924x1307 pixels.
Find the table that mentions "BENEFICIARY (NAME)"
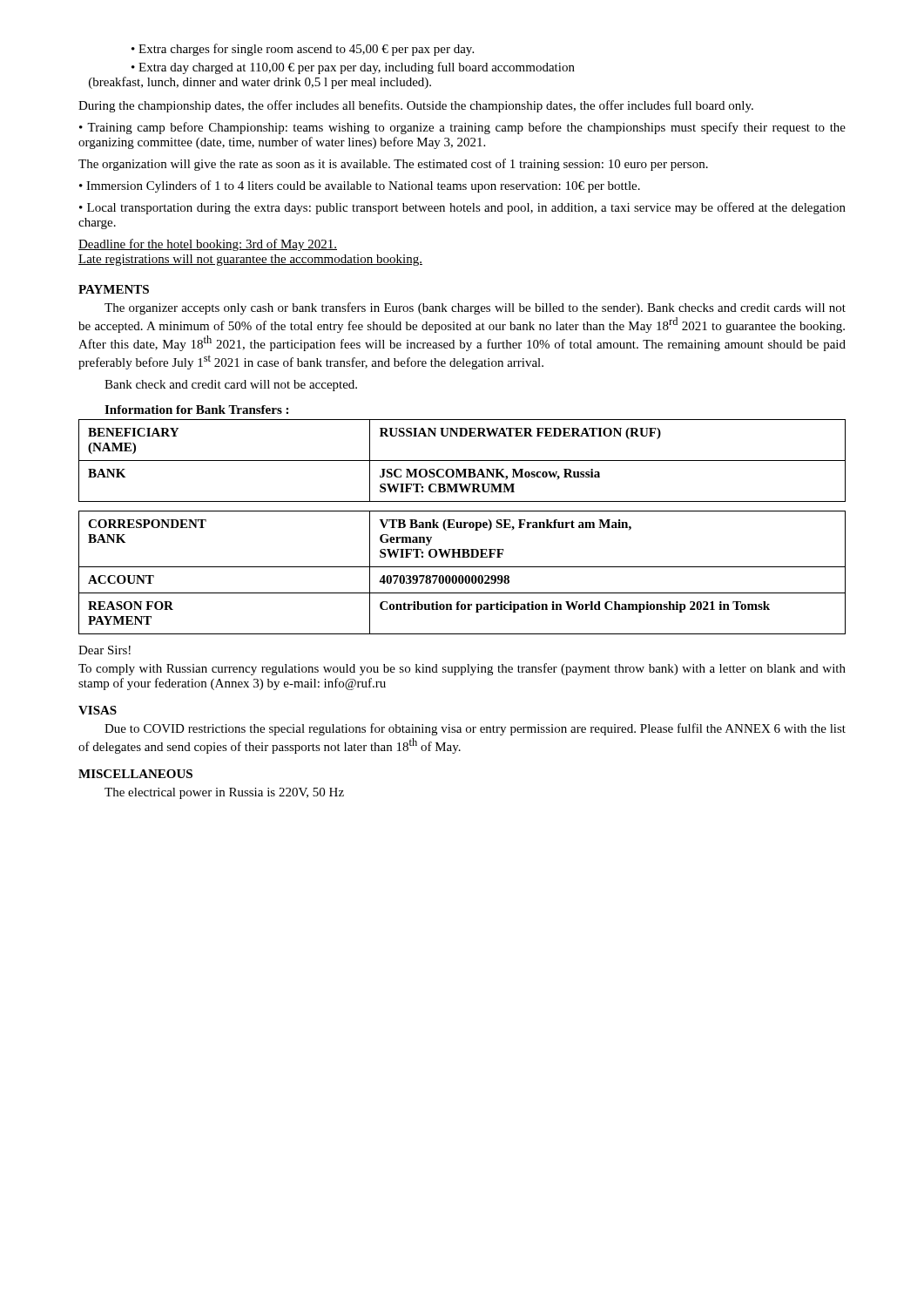coord(462,461)
